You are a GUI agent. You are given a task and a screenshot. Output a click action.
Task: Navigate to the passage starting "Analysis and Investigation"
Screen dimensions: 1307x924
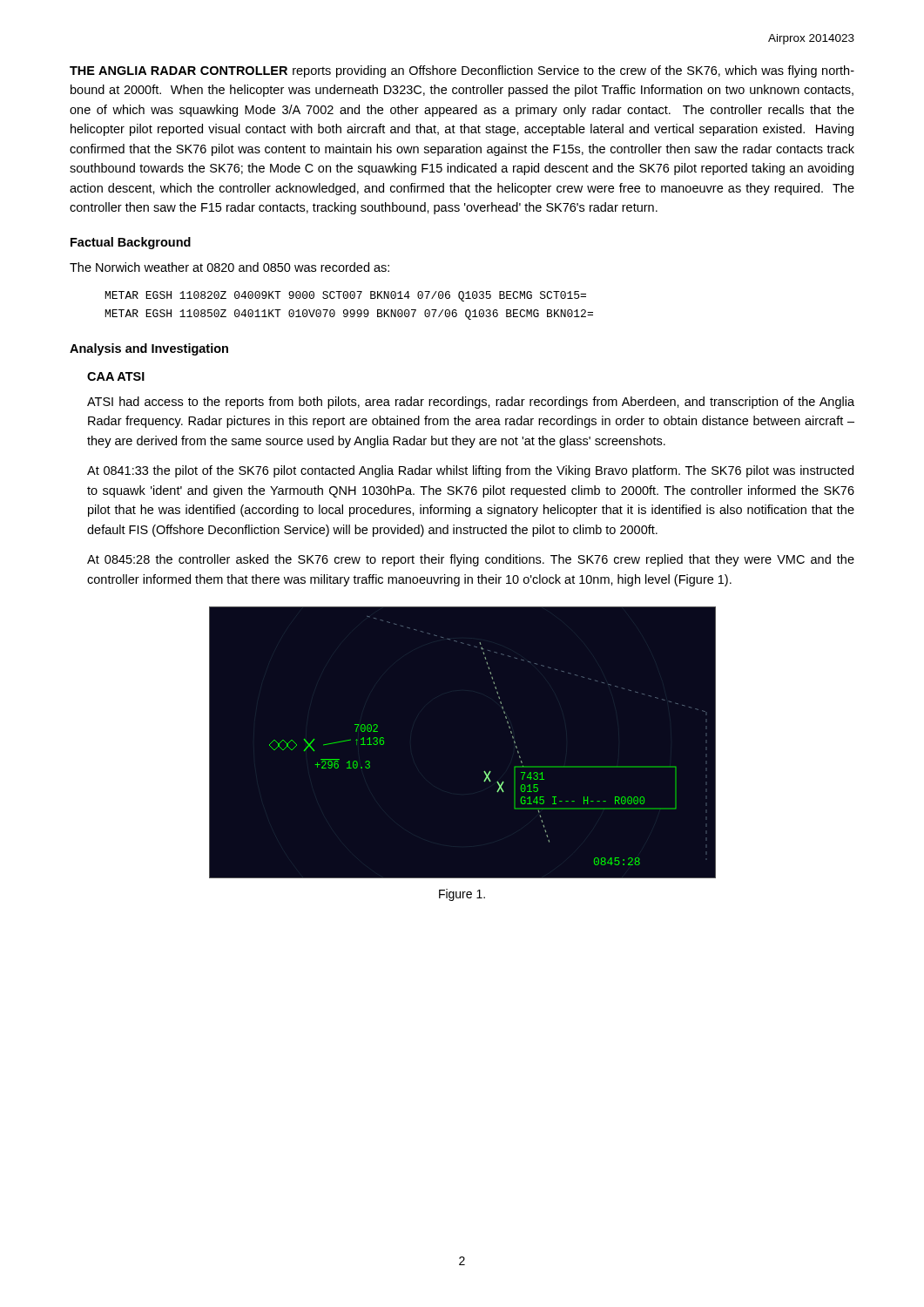149,348
